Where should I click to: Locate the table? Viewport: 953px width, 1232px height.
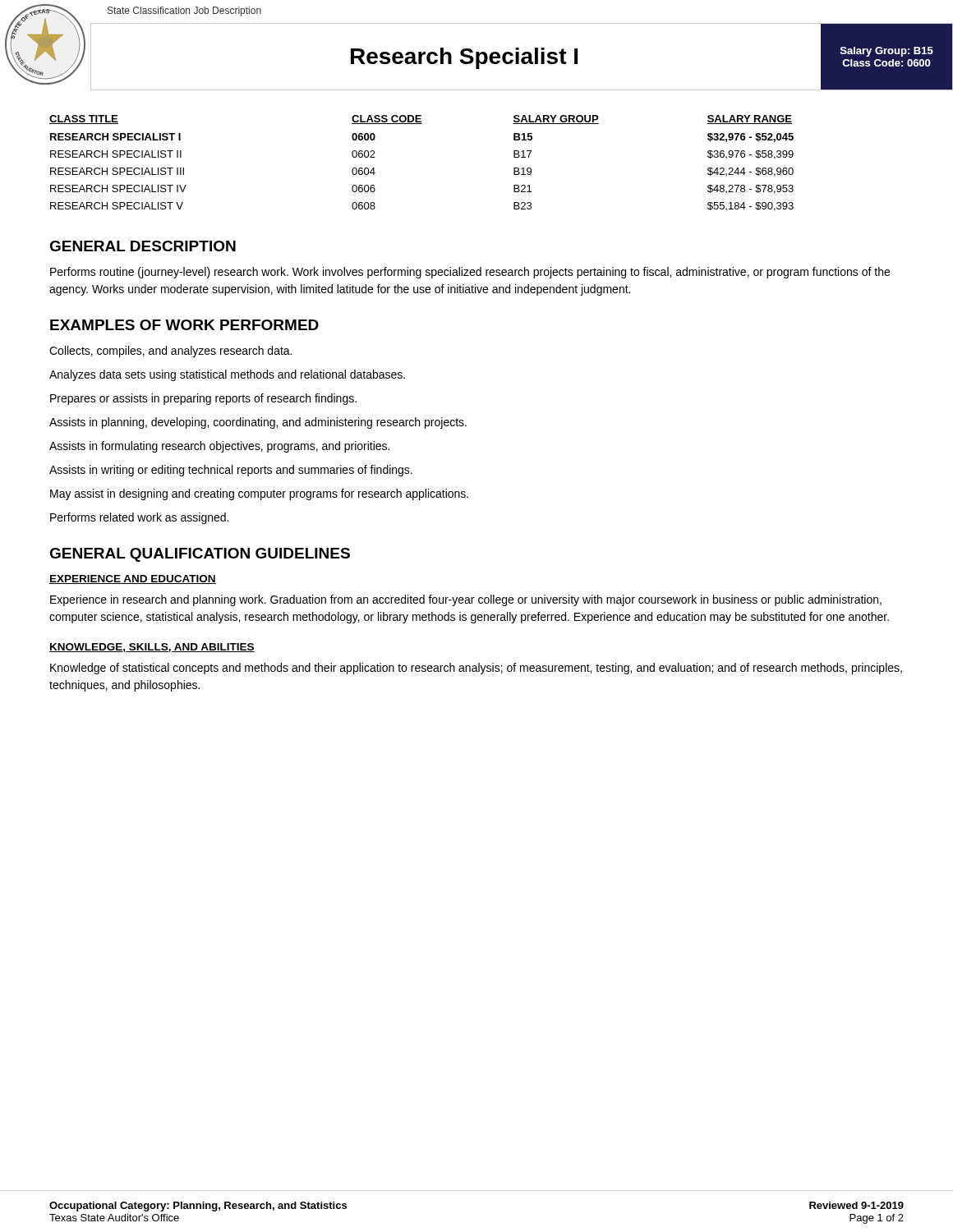(476, 162)
